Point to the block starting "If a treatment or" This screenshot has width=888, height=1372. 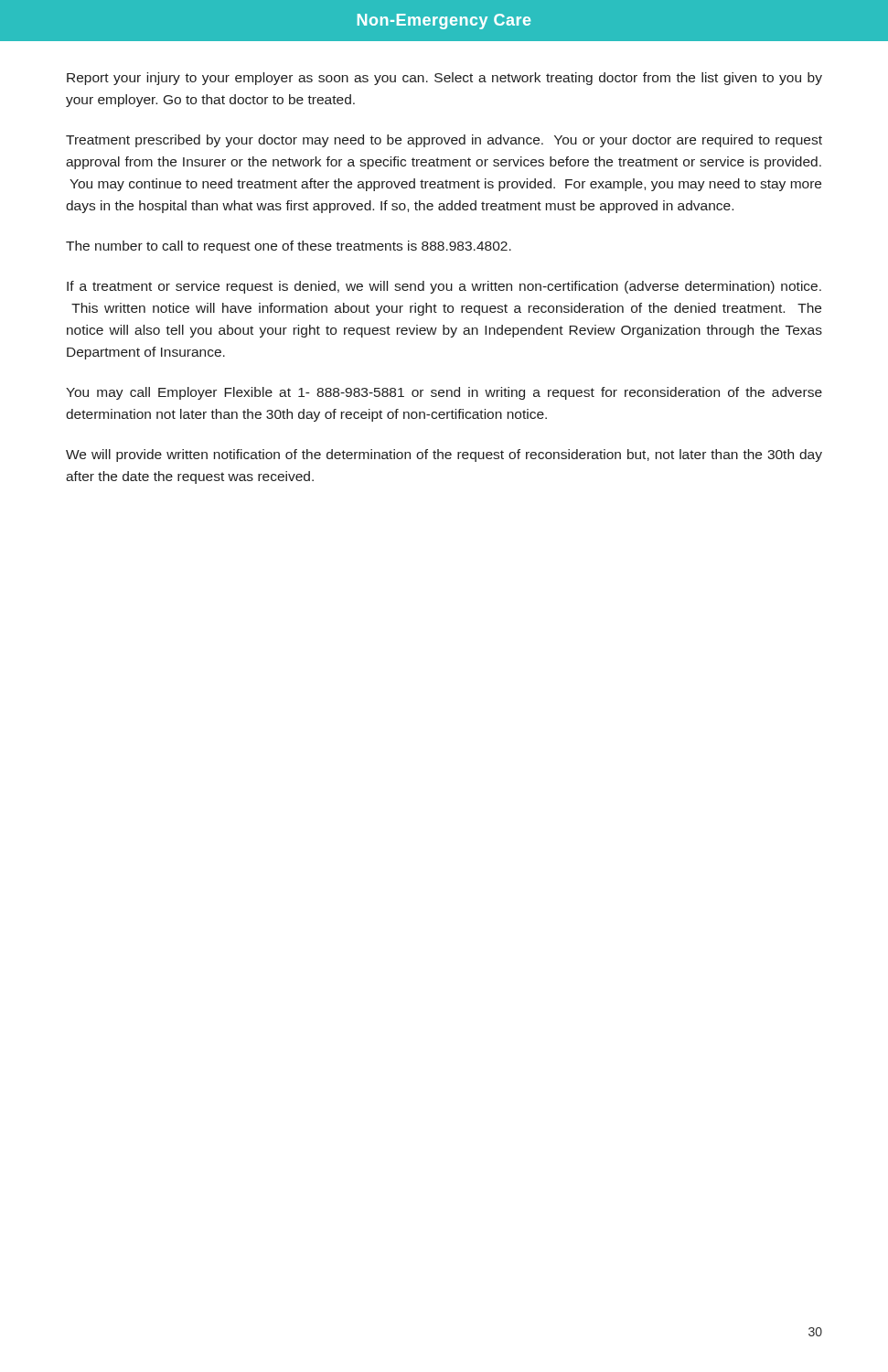tap(444, 319)
